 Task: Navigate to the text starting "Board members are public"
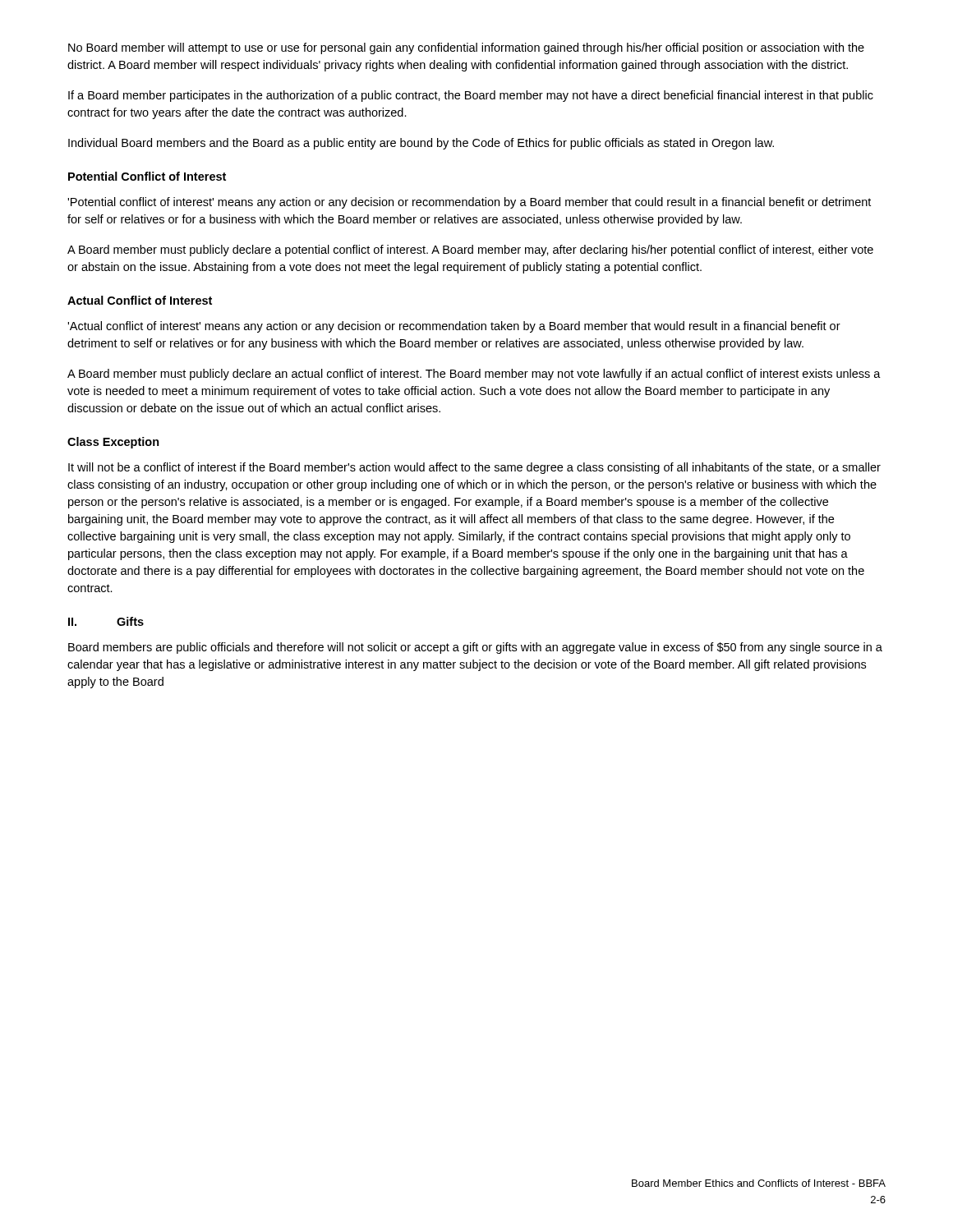475,665
